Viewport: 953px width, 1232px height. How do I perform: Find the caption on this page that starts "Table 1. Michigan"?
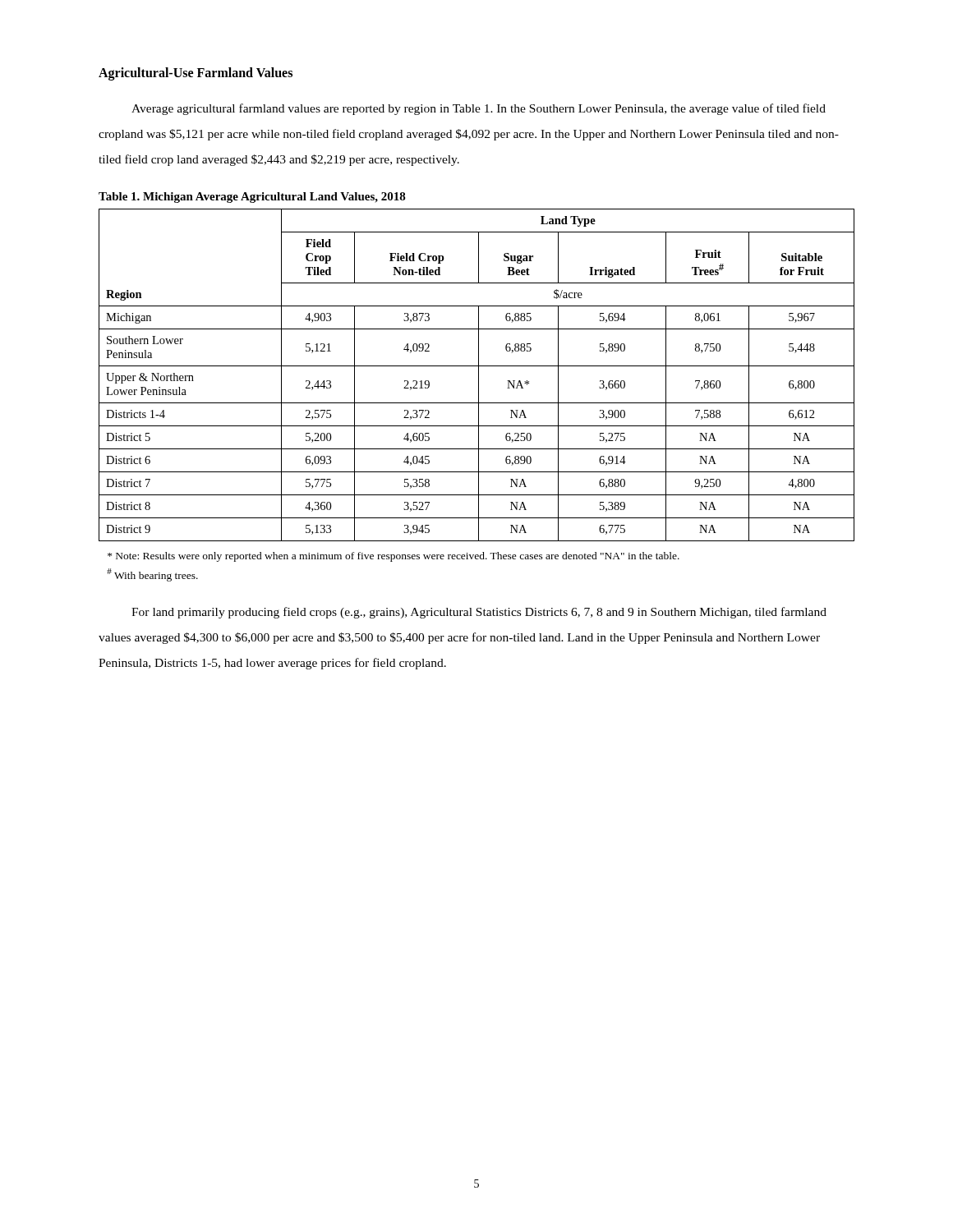[x=252, y=196]
